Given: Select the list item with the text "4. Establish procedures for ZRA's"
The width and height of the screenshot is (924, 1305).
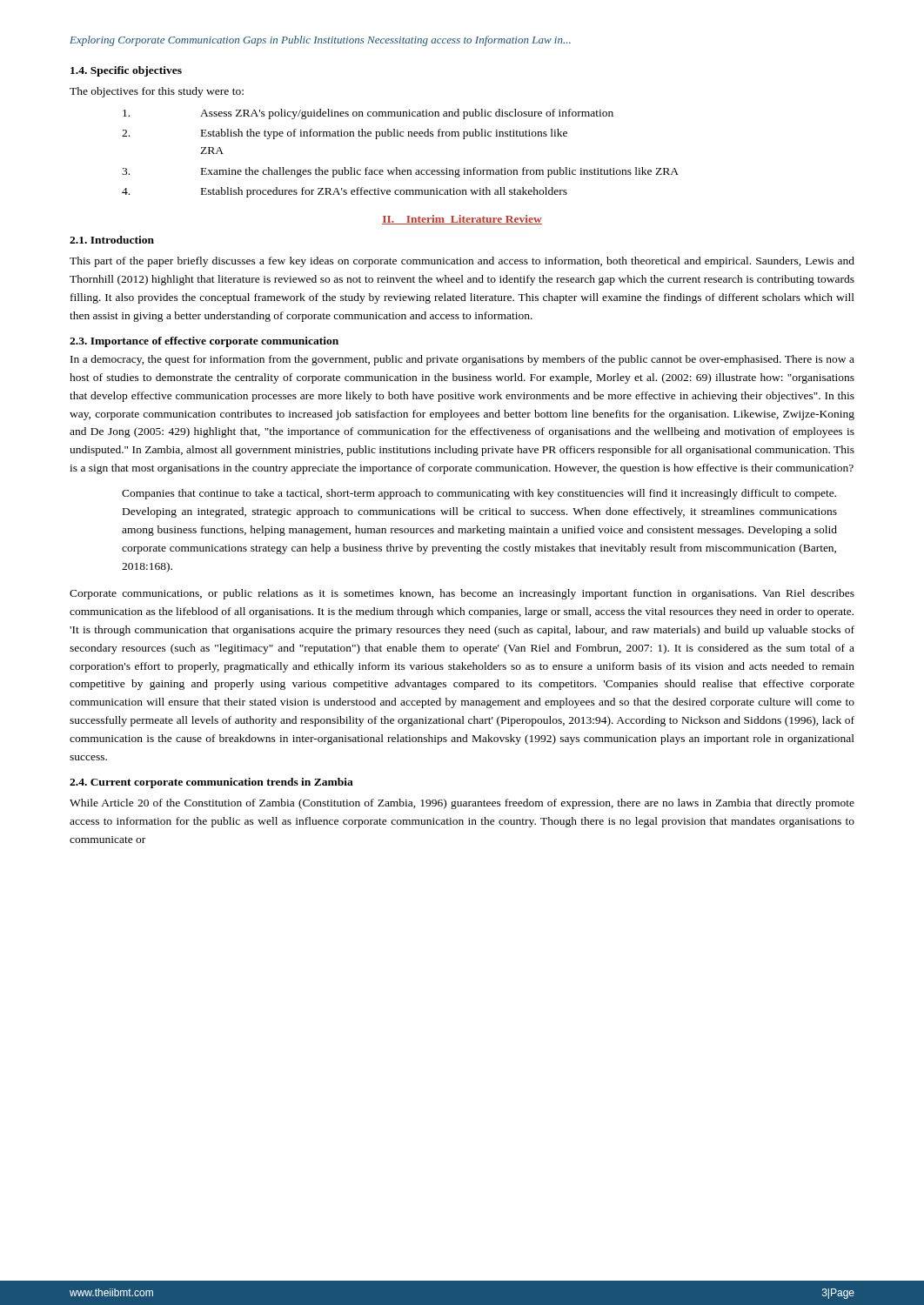Looking at the screenshot, I should point(462,191).
